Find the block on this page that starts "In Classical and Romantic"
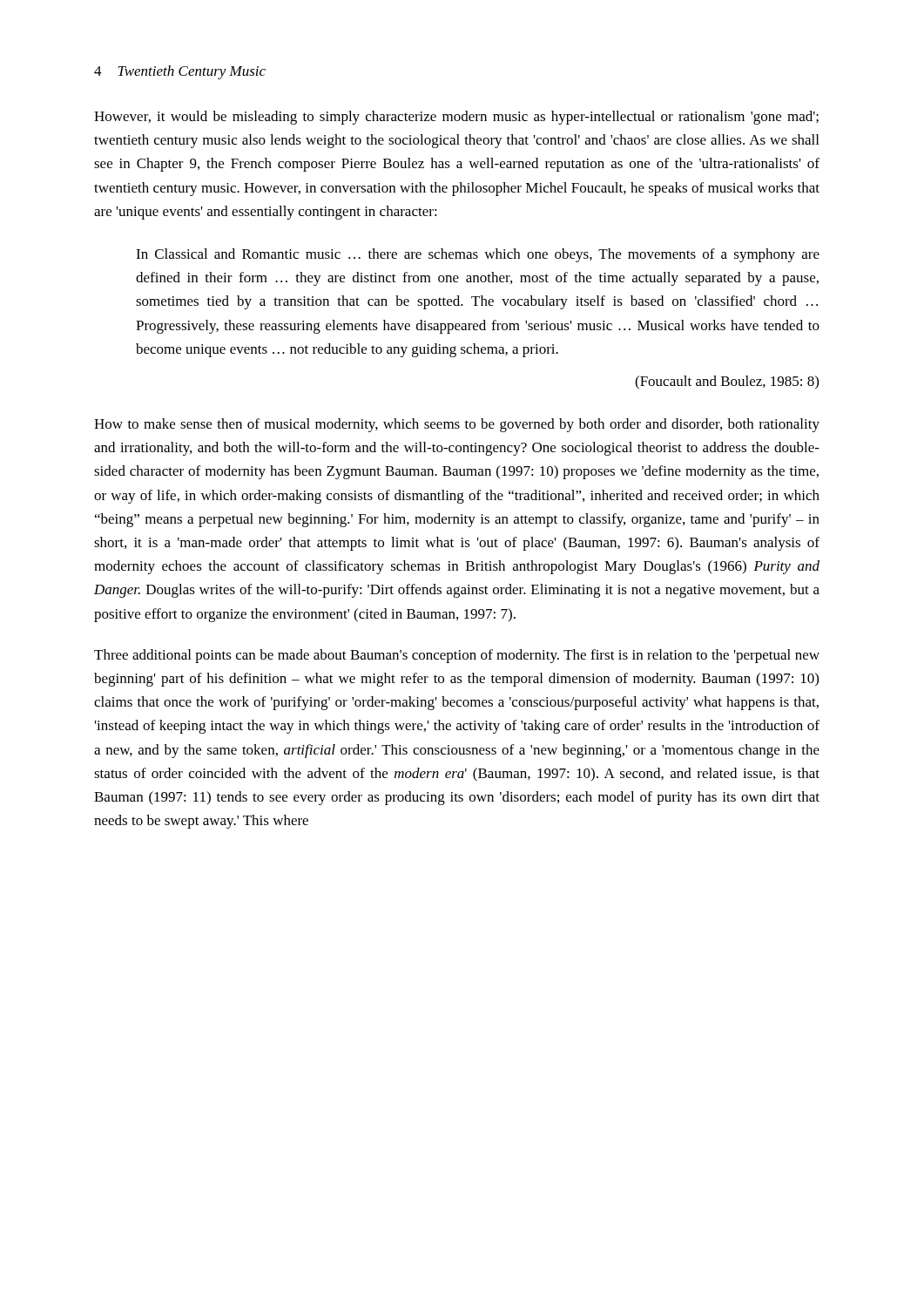Image resolution: width=924 pixels, height=1307 pixels. (x=478, y=318)
